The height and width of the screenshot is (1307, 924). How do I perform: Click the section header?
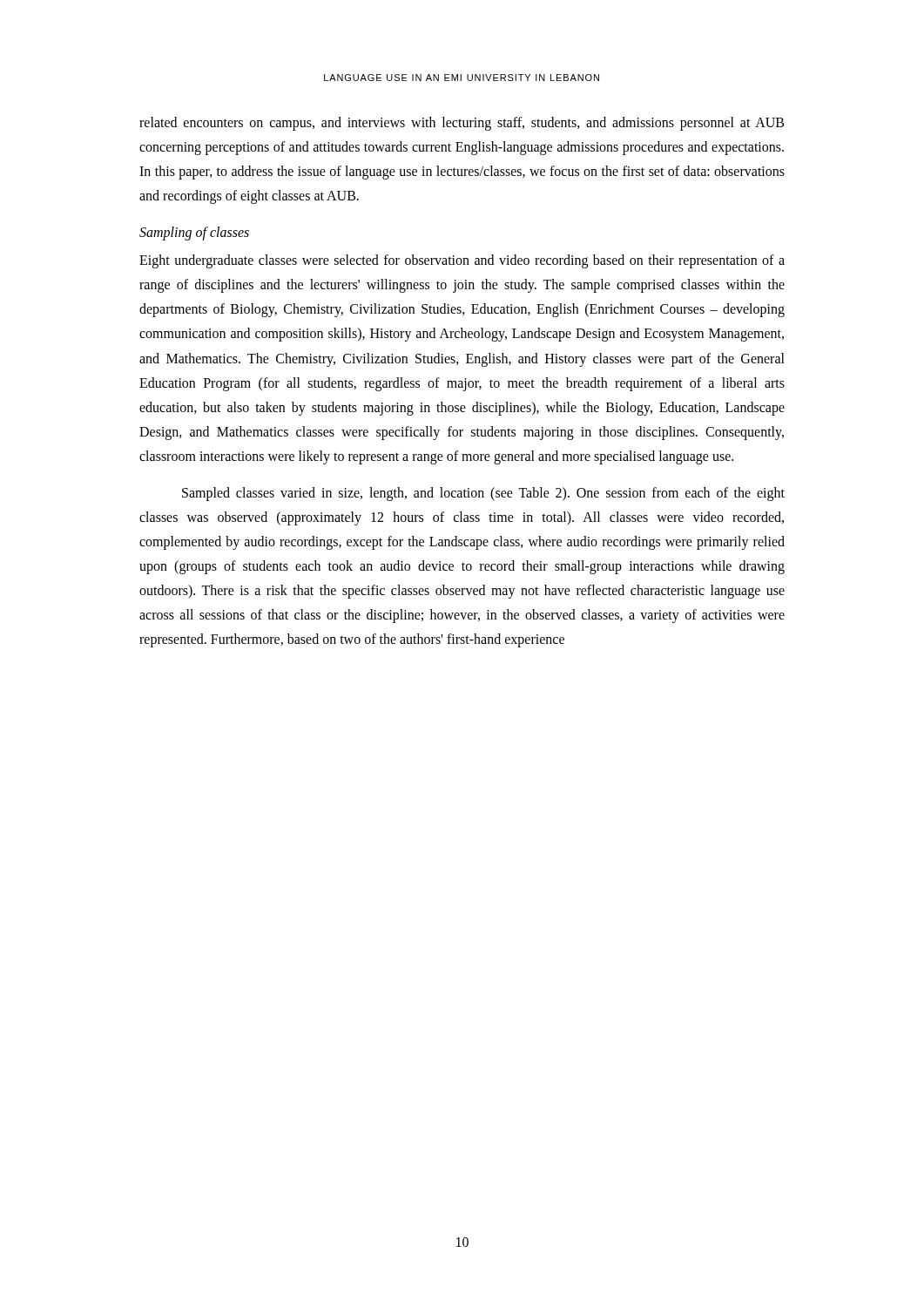462,233
